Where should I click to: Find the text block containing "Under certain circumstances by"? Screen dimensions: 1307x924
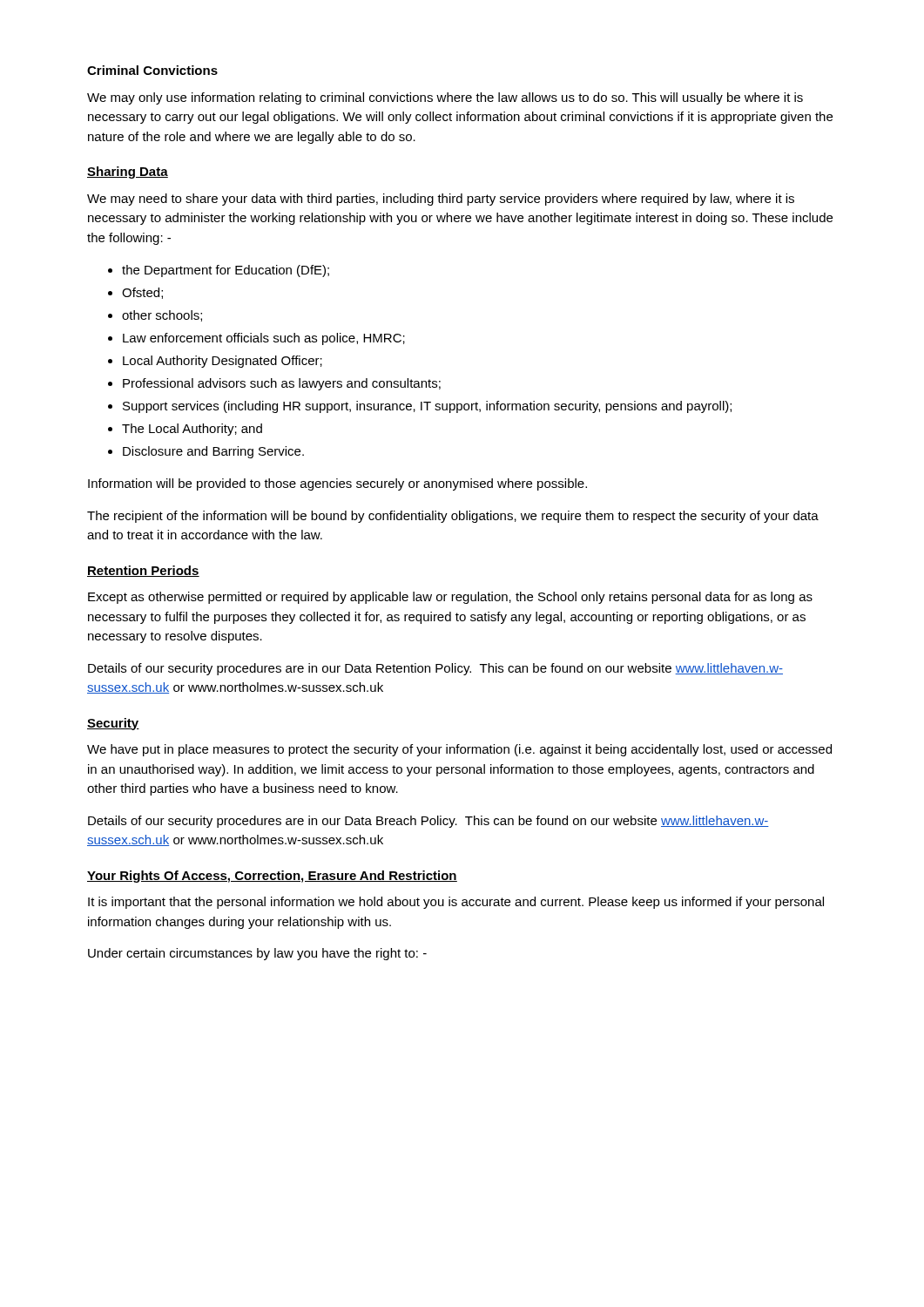pos(257,954)
